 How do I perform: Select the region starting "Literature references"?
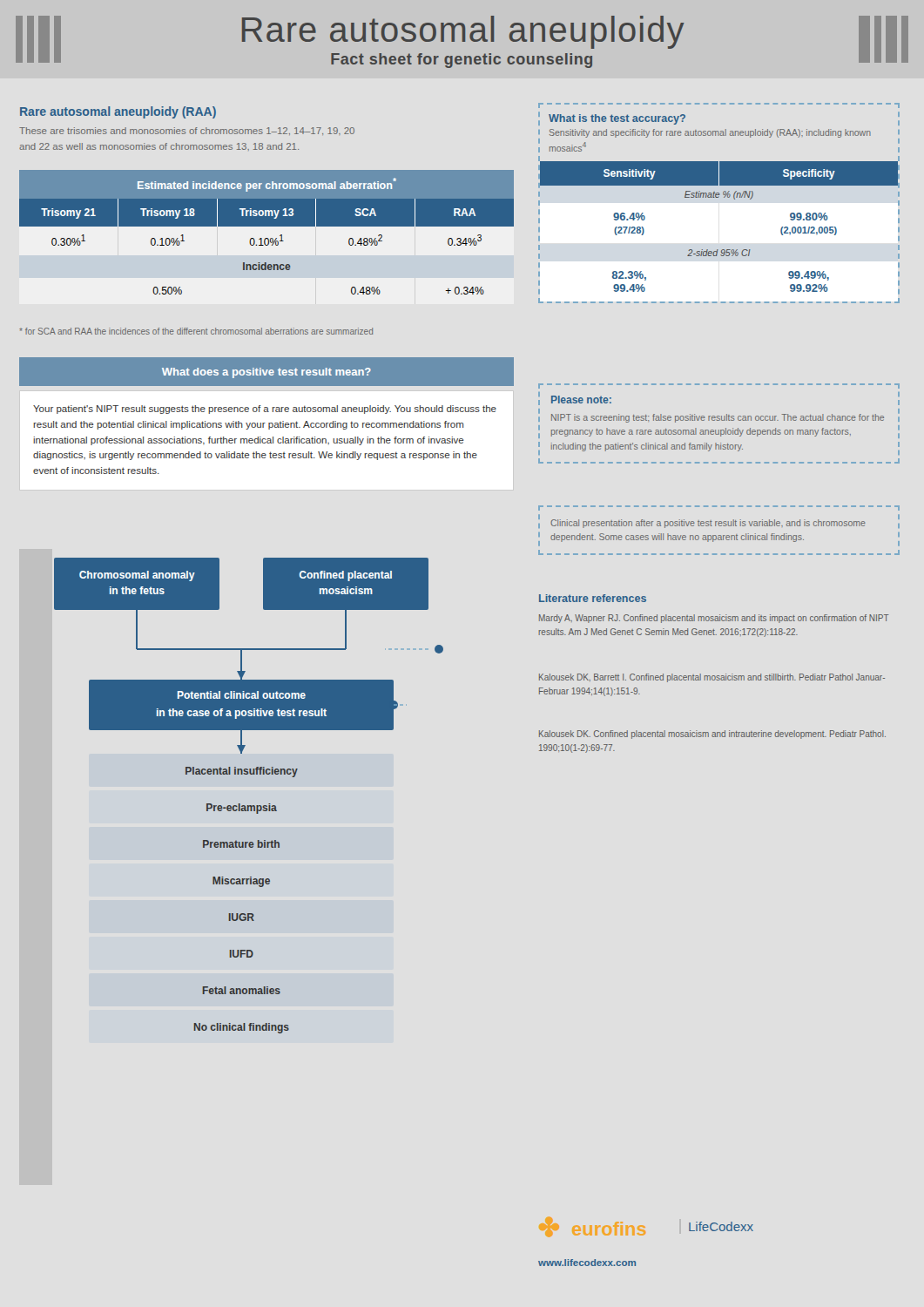[x=592, y=599]
